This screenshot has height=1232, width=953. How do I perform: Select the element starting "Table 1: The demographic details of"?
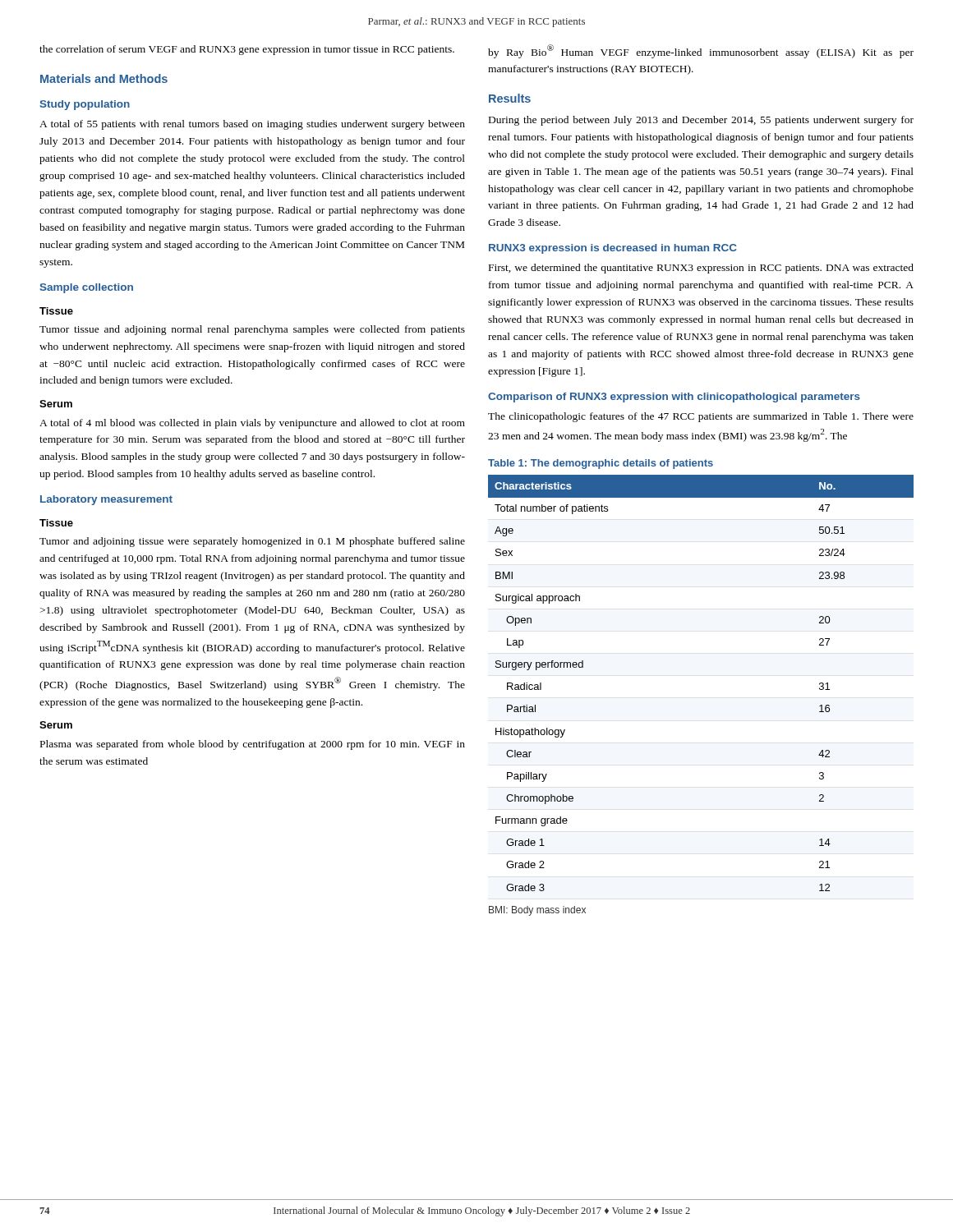[x=601, y=463]
